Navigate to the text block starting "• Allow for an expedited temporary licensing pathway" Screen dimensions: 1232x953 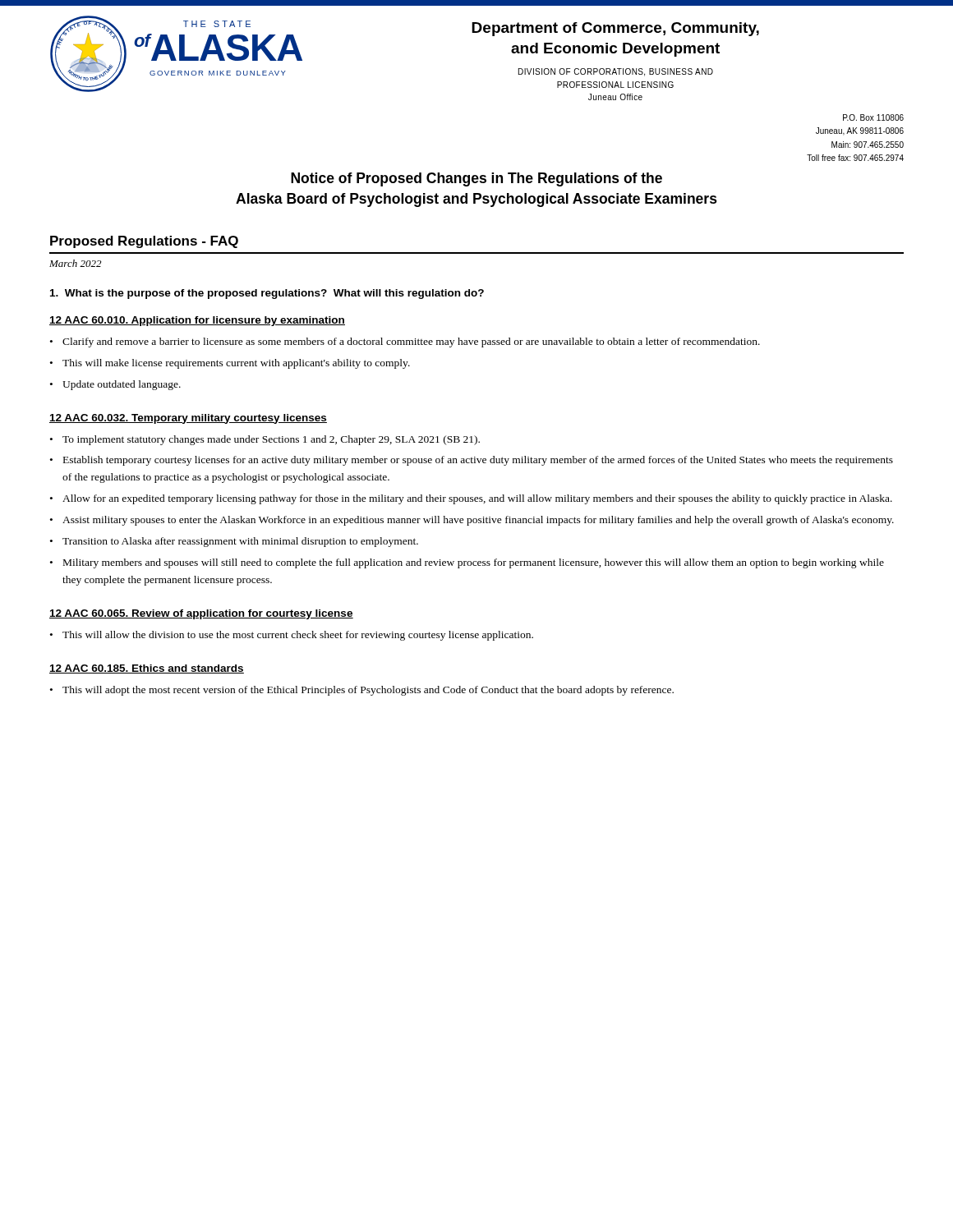(x=471, y=499)
